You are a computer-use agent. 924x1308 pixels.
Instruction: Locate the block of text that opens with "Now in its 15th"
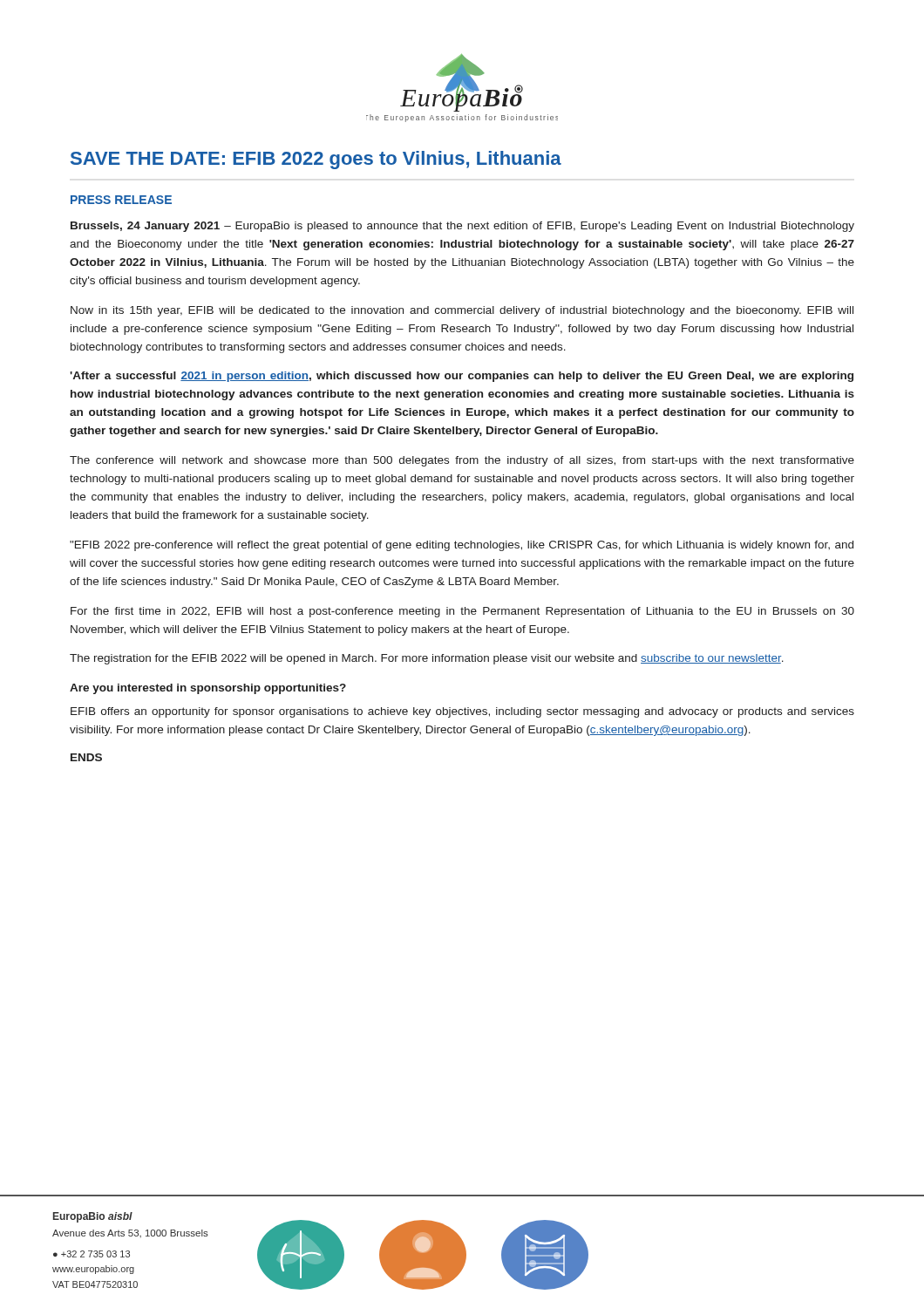pyautogui.click(x=462, y=328)
